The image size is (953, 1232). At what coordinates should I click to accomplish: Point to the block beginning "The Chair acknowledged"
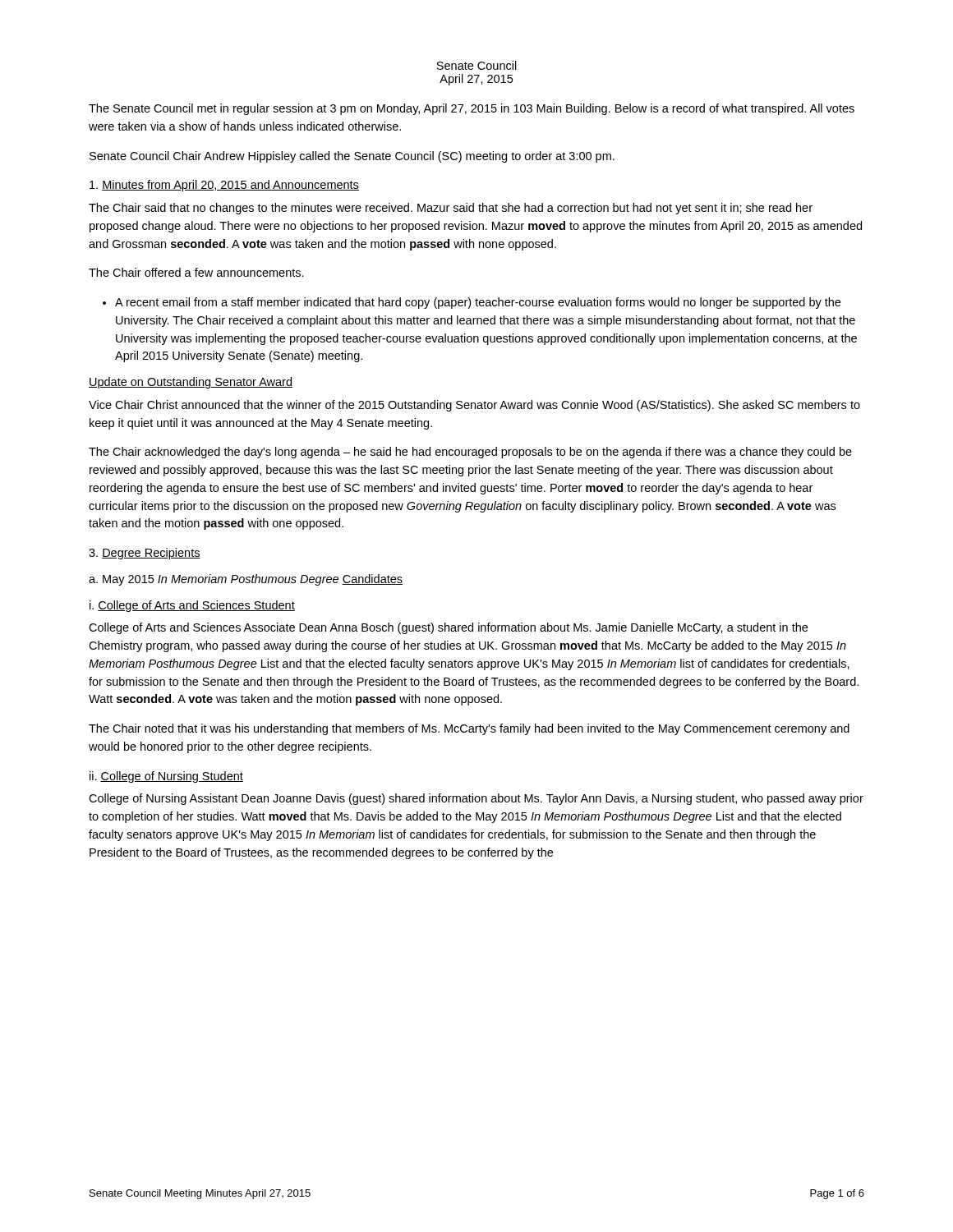pos(470,488)
